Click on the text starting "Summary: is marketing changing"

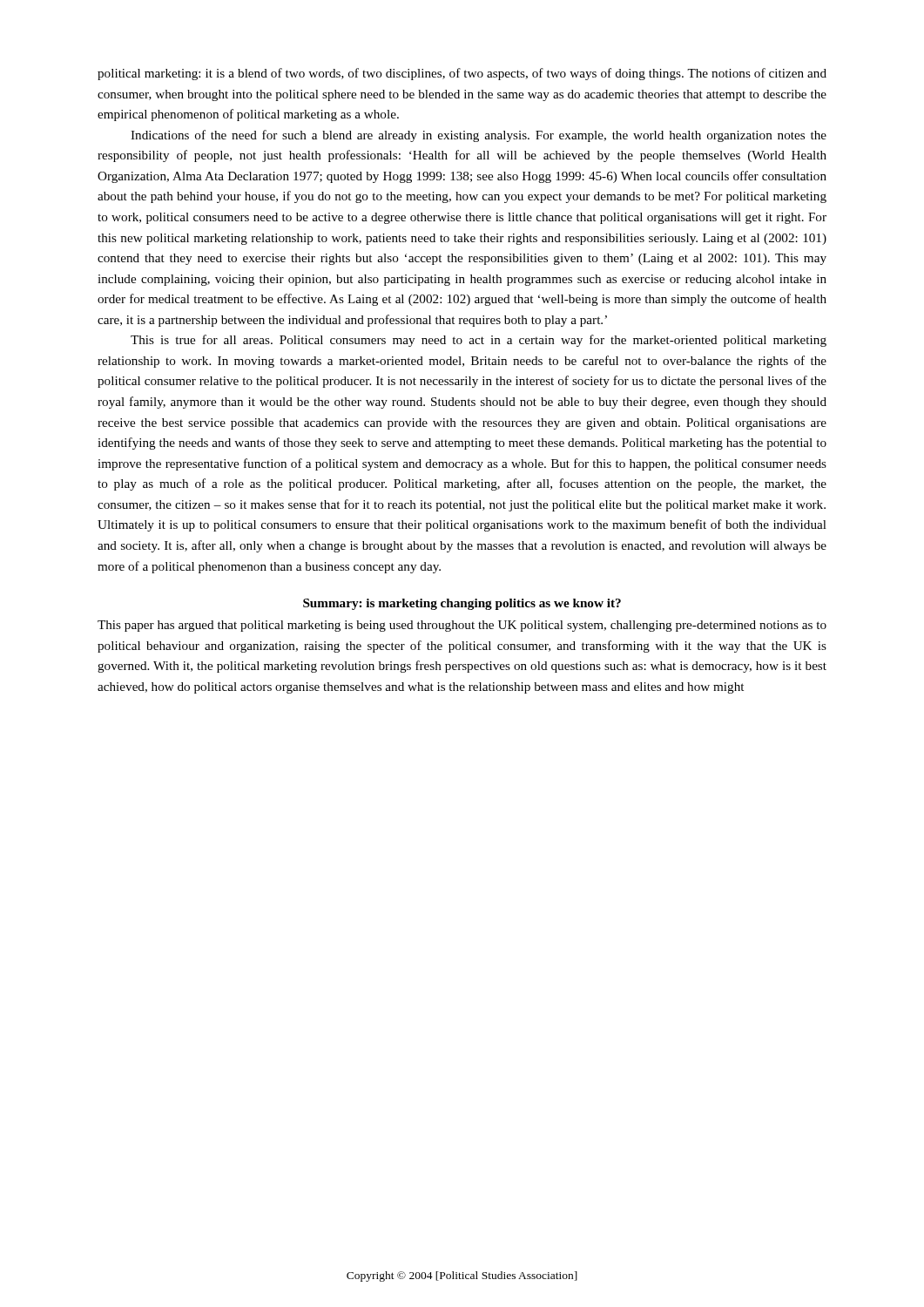tap(462, 603)
